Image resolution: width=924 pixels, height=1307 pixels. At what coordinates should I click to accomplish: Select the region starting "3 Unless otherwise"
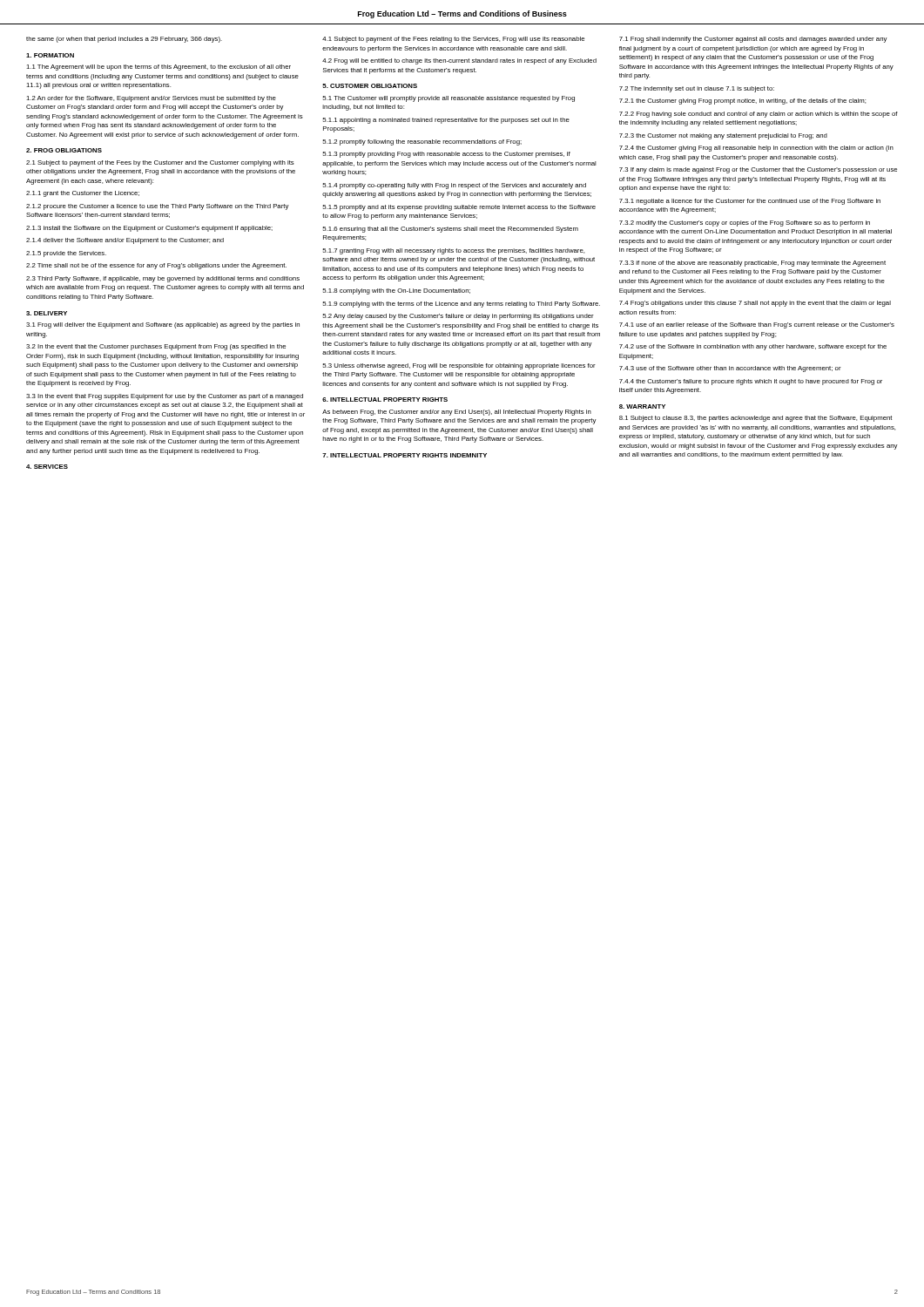[459, 374]
